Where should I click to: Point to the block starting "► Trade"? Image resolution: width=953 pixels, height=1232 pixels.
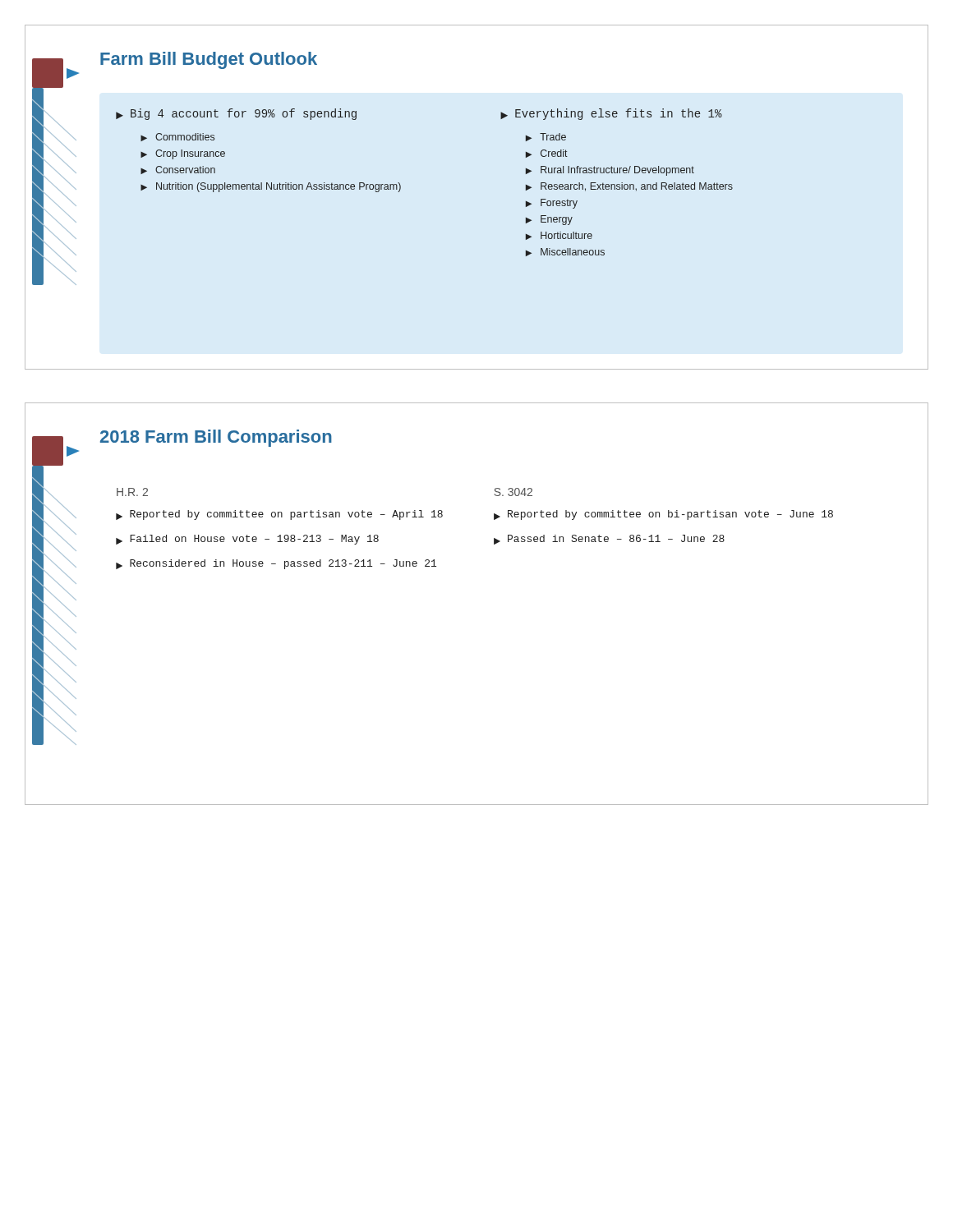click(545, 138)
